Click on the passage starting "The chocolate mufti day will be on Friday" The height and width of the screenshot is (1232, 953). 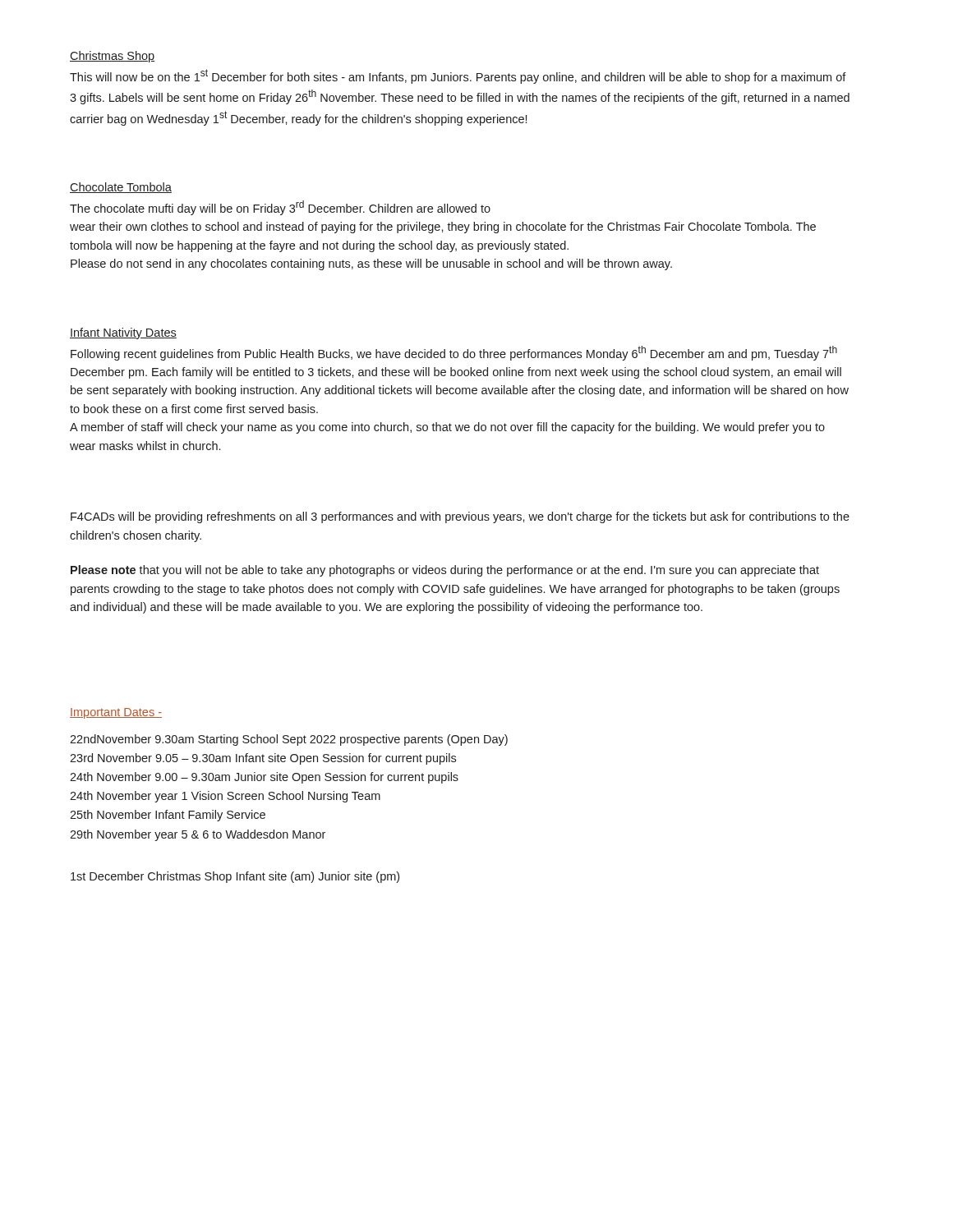pos(443,235)
